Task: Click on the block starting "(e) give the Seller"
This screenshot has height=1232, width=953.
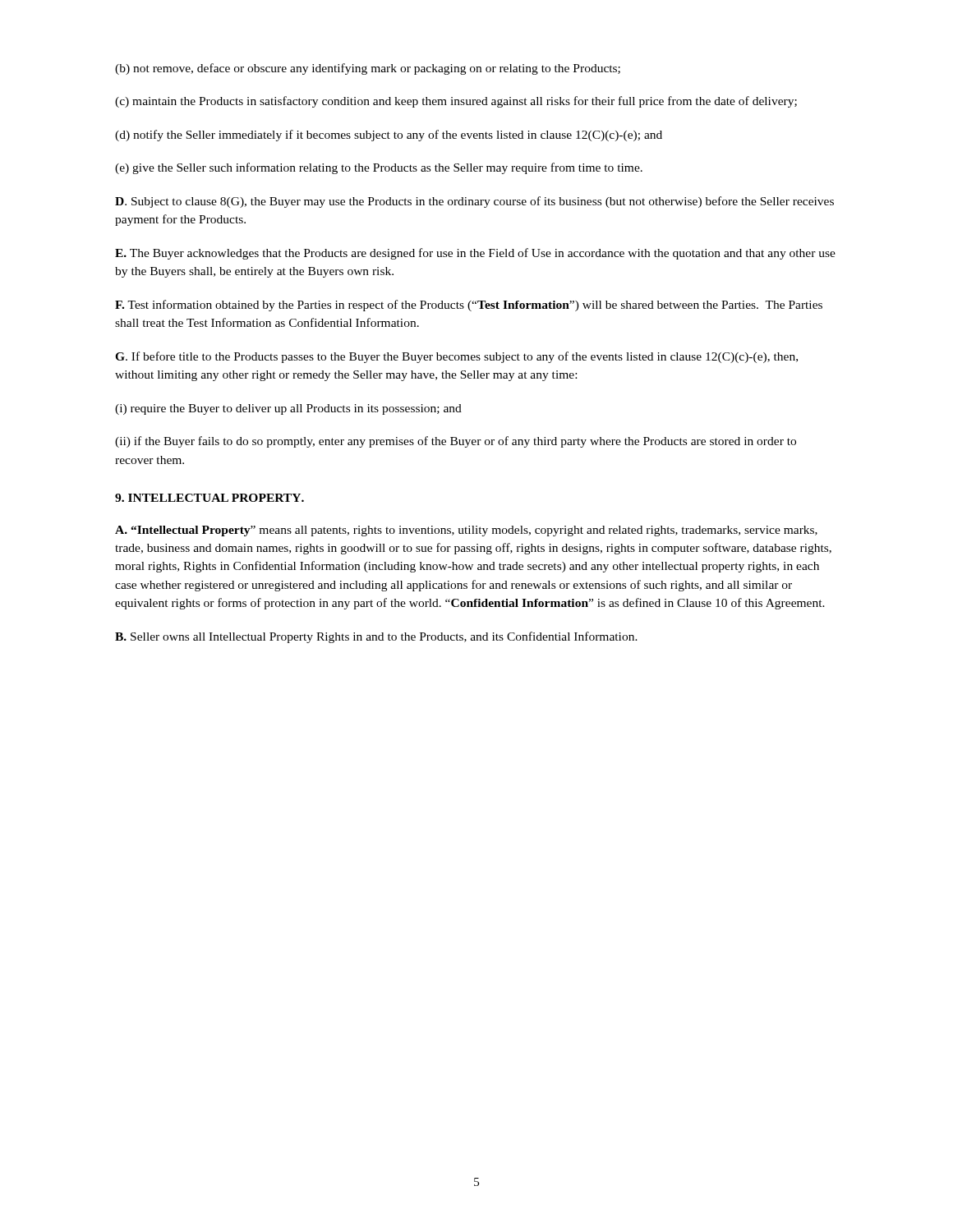Action: [379, 167]
